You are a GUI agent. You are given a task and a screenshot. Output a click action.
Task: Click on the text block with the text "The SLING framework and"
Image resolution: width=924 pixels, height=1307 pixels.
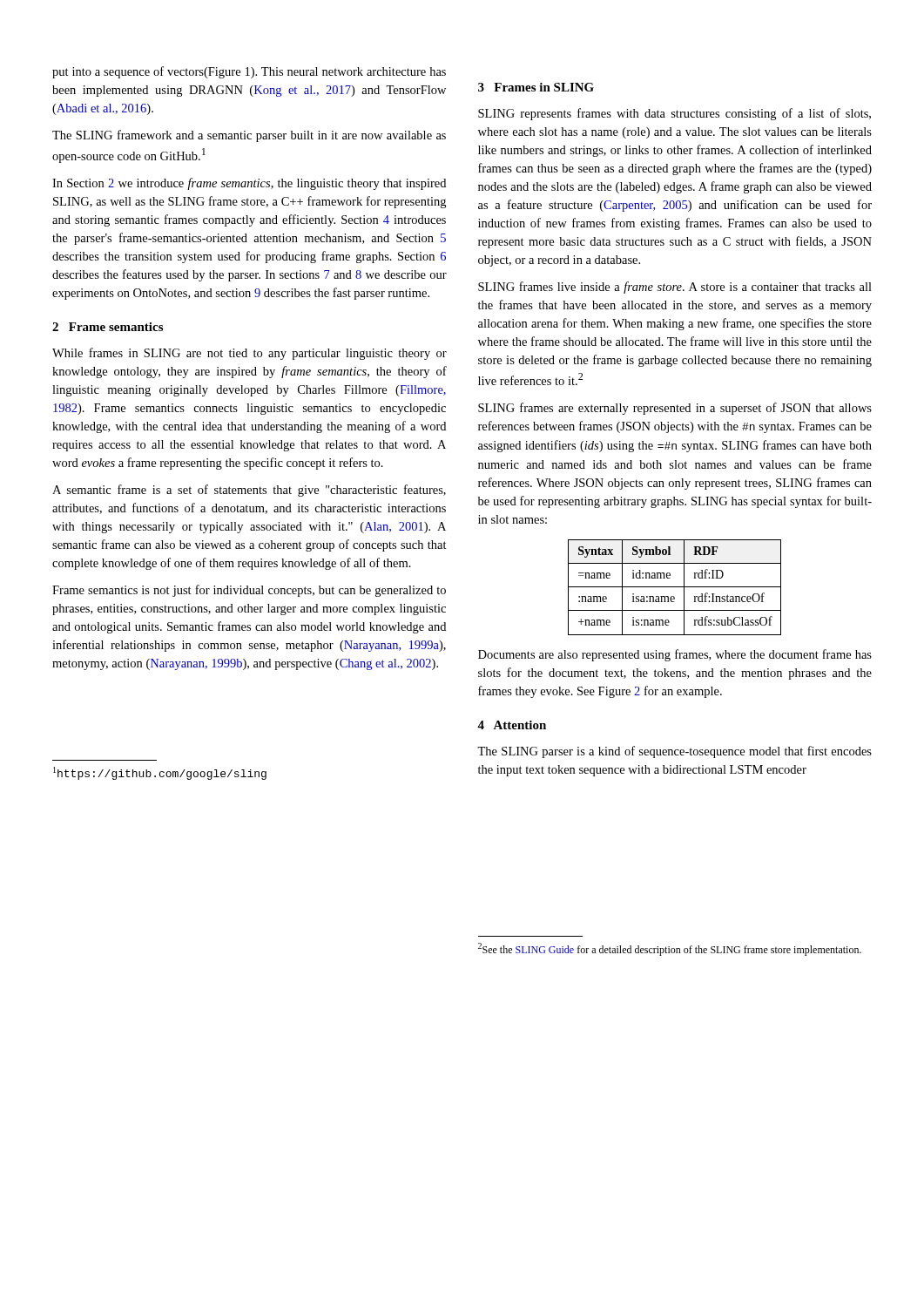(249, 146)
